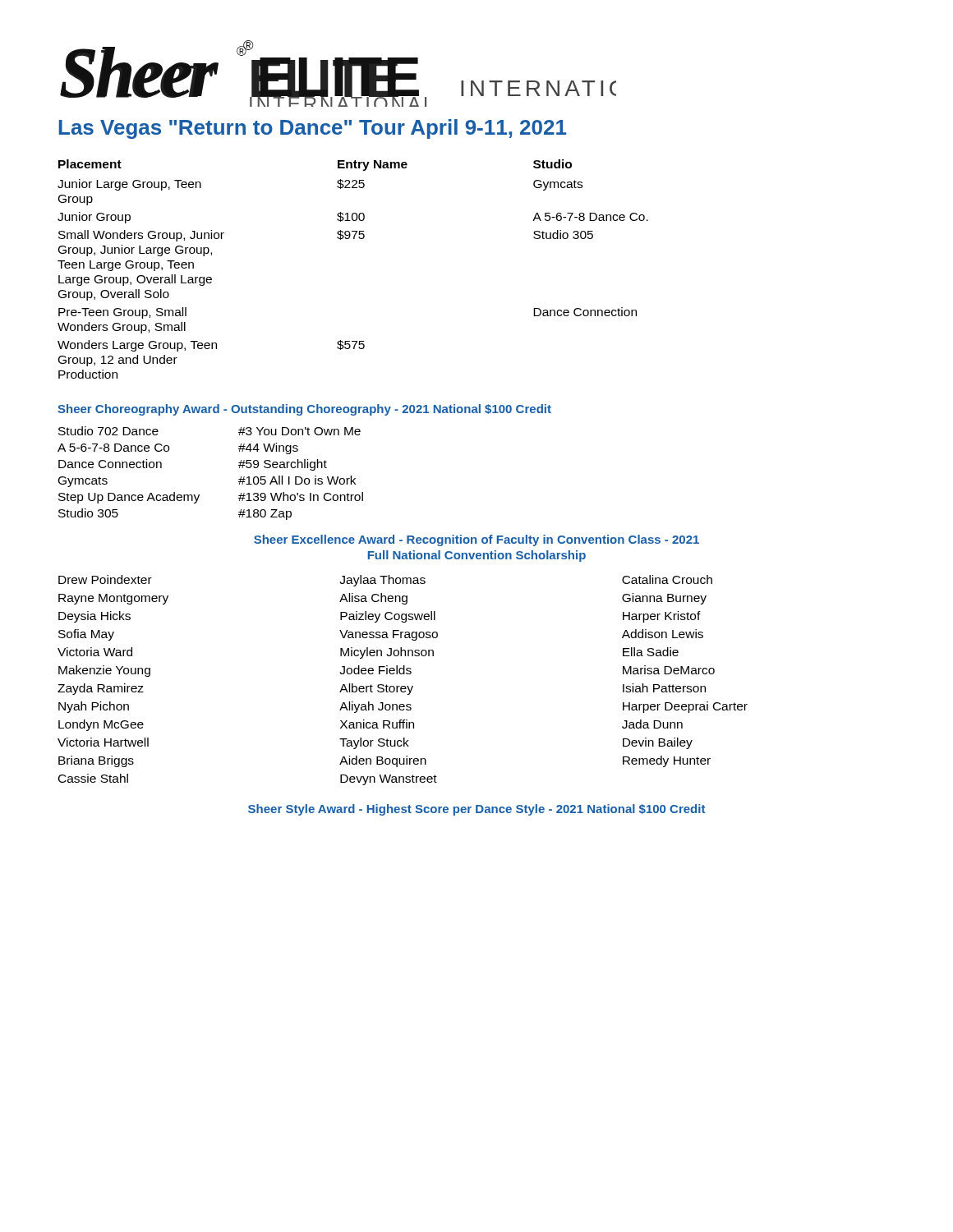The image size is (953, 1232).
Task: Point to the block beginning "A 5-6-7-8 Dance"
Action: tap(120, 449)
